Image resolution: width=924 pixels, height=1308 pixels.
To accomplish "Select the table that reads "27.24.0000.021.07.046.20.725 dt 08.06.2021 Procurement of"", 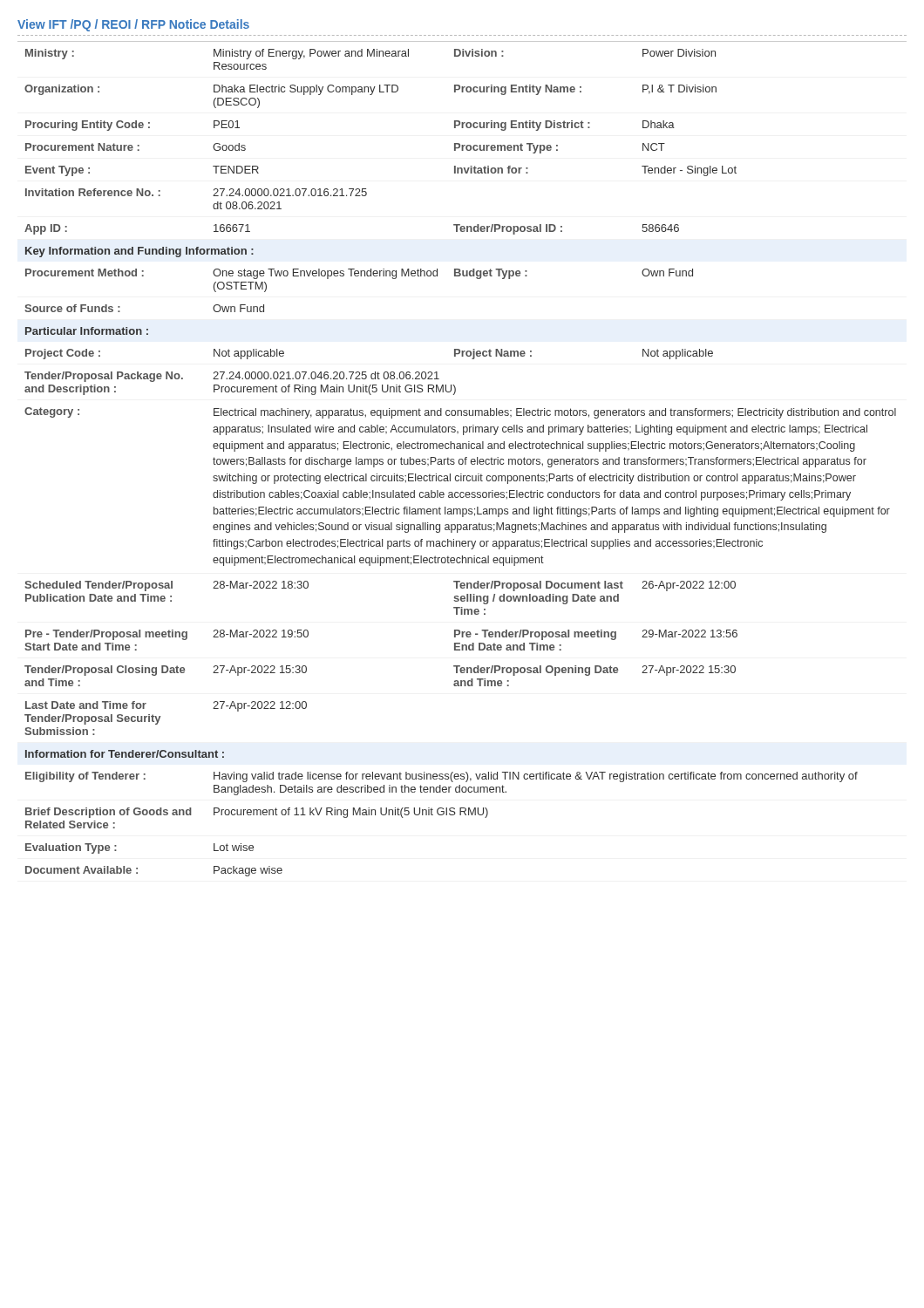I will pos(462,461).
